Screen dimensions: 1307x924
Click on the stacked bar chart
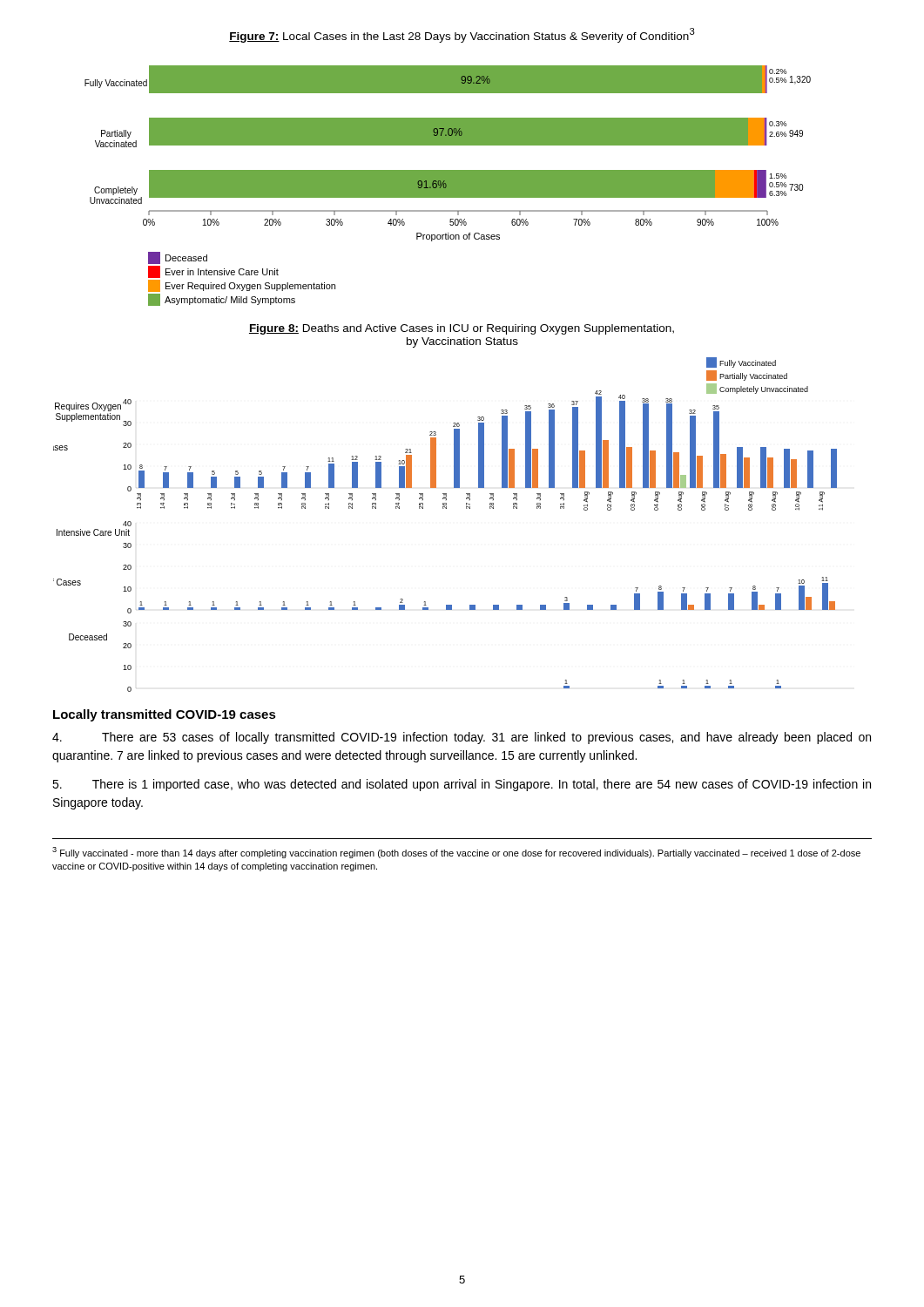462,177
